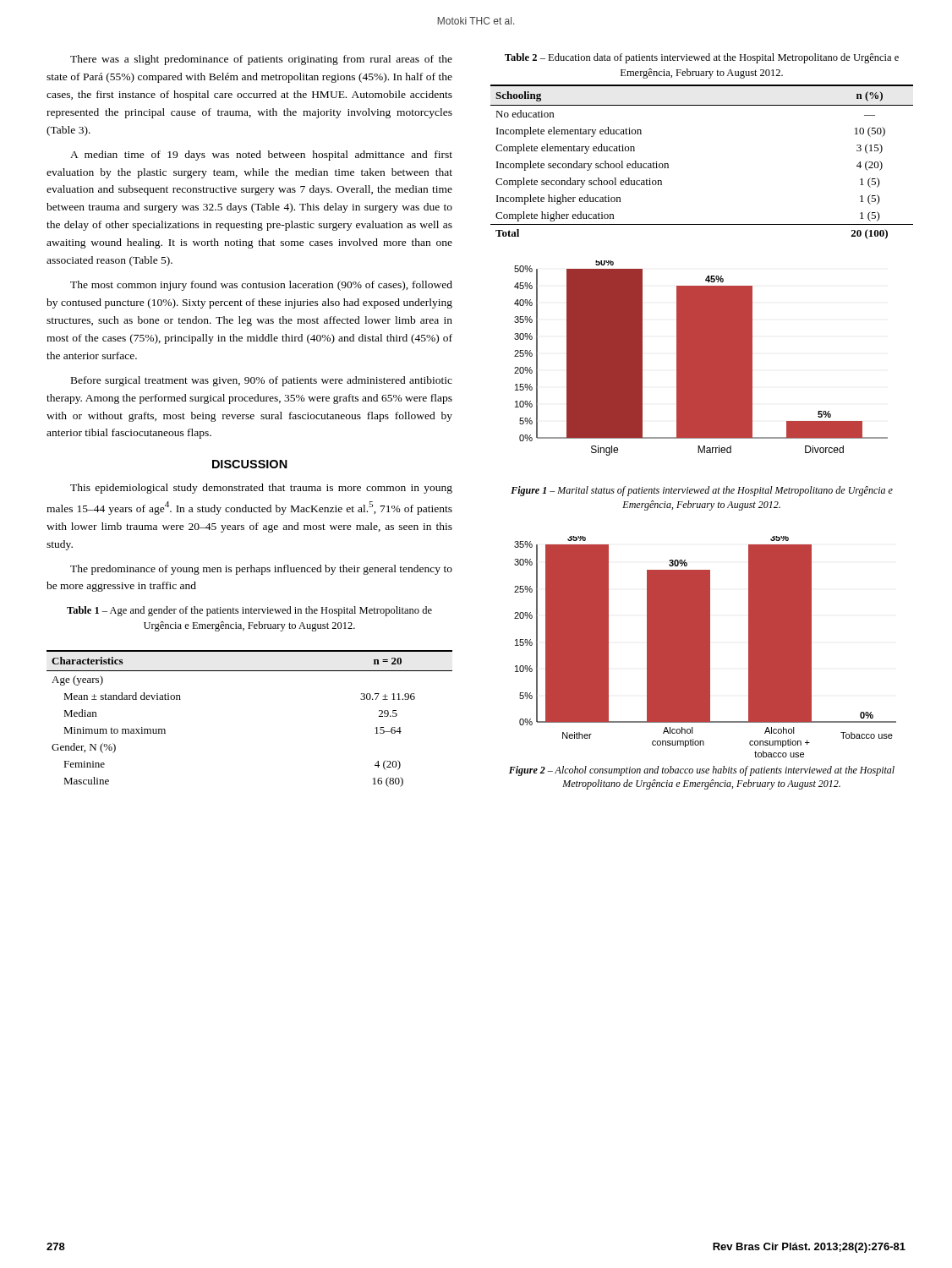The width and height of the screenshot is (952, 1268).
Task: Click on the text block with the text "There was a"
Action: (249, 247)
